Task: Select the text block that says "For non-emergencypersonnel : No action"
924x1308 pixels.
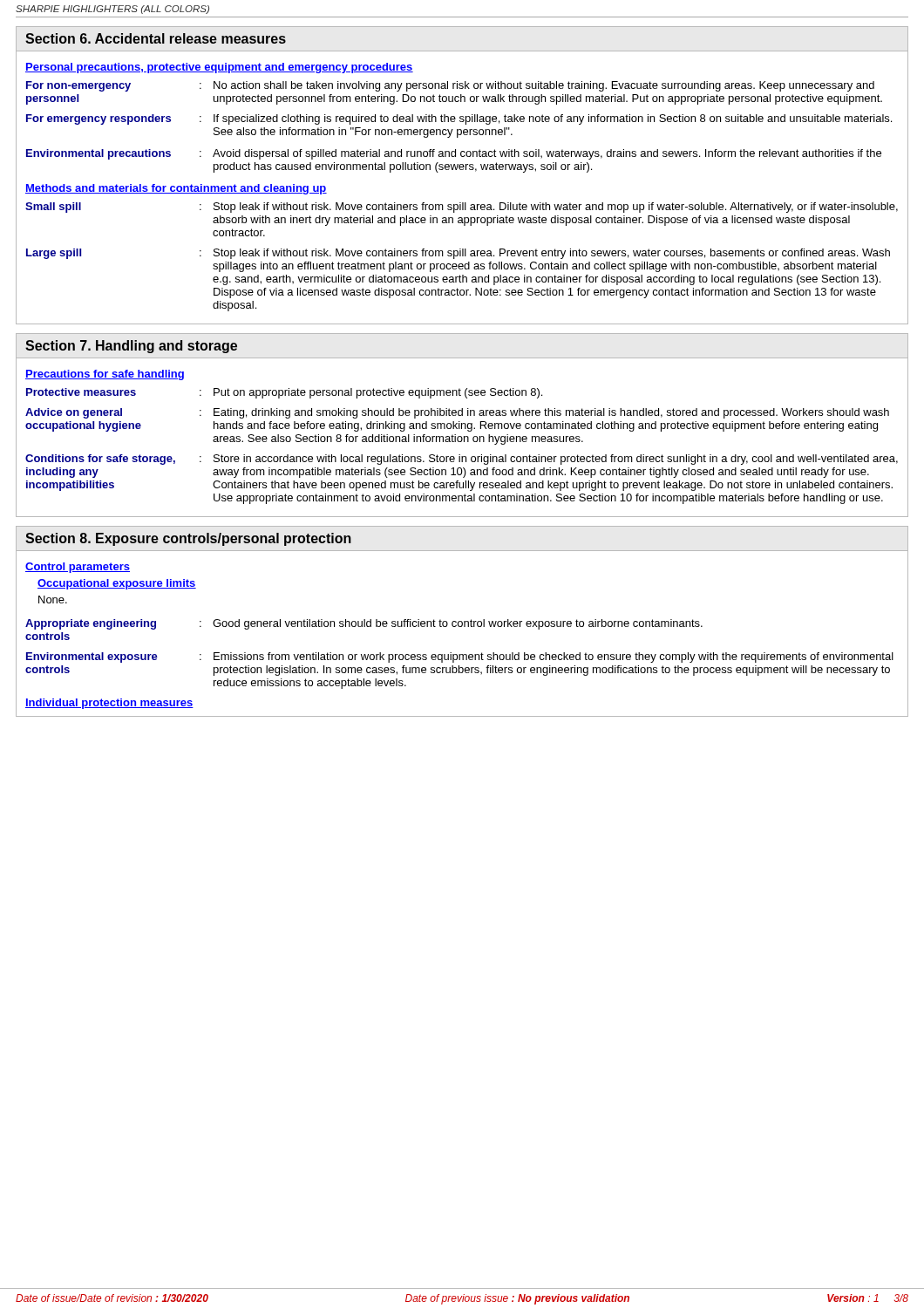Action: (462, 92)
